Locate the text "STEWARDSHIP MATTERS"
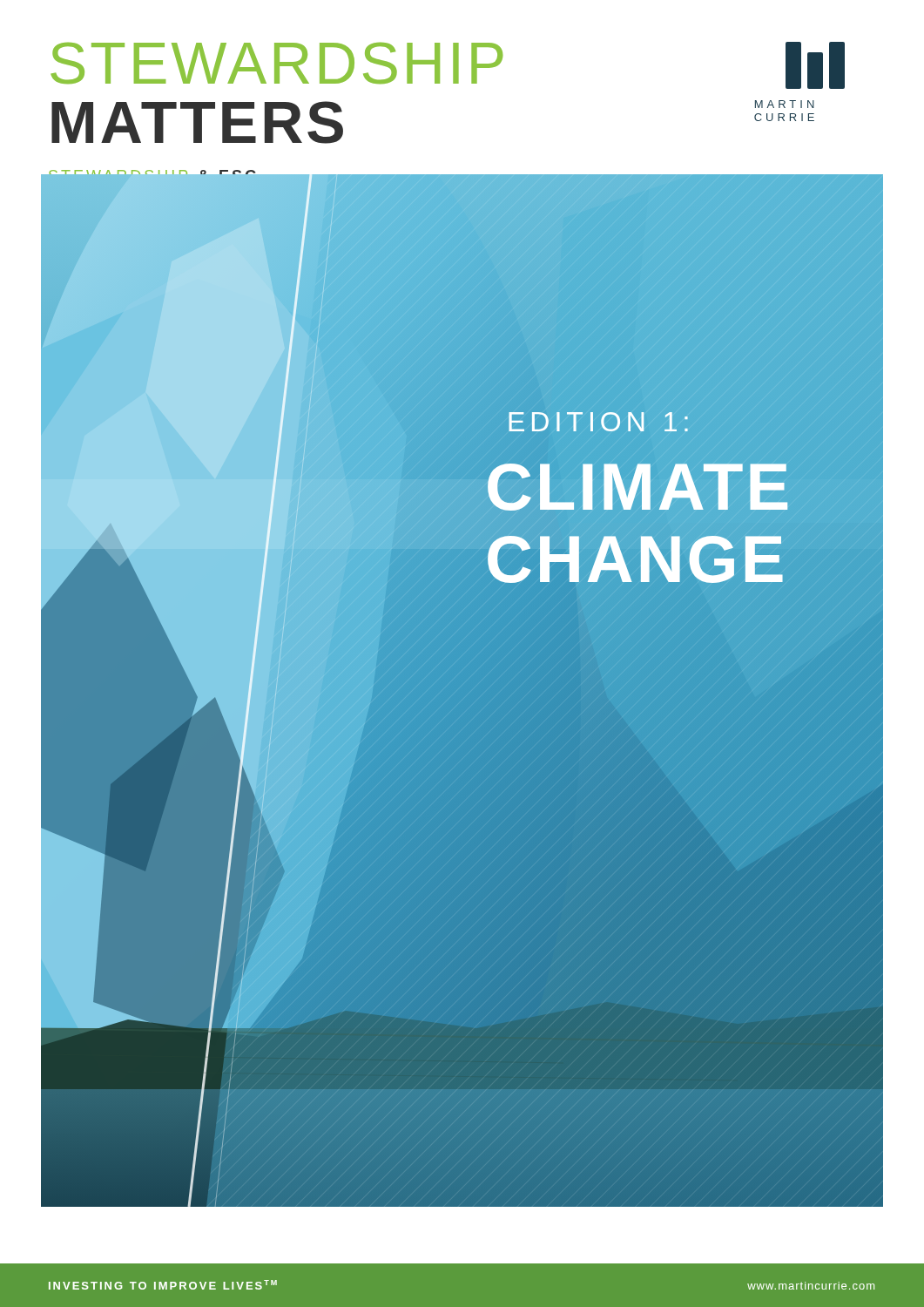 [278, 92]
